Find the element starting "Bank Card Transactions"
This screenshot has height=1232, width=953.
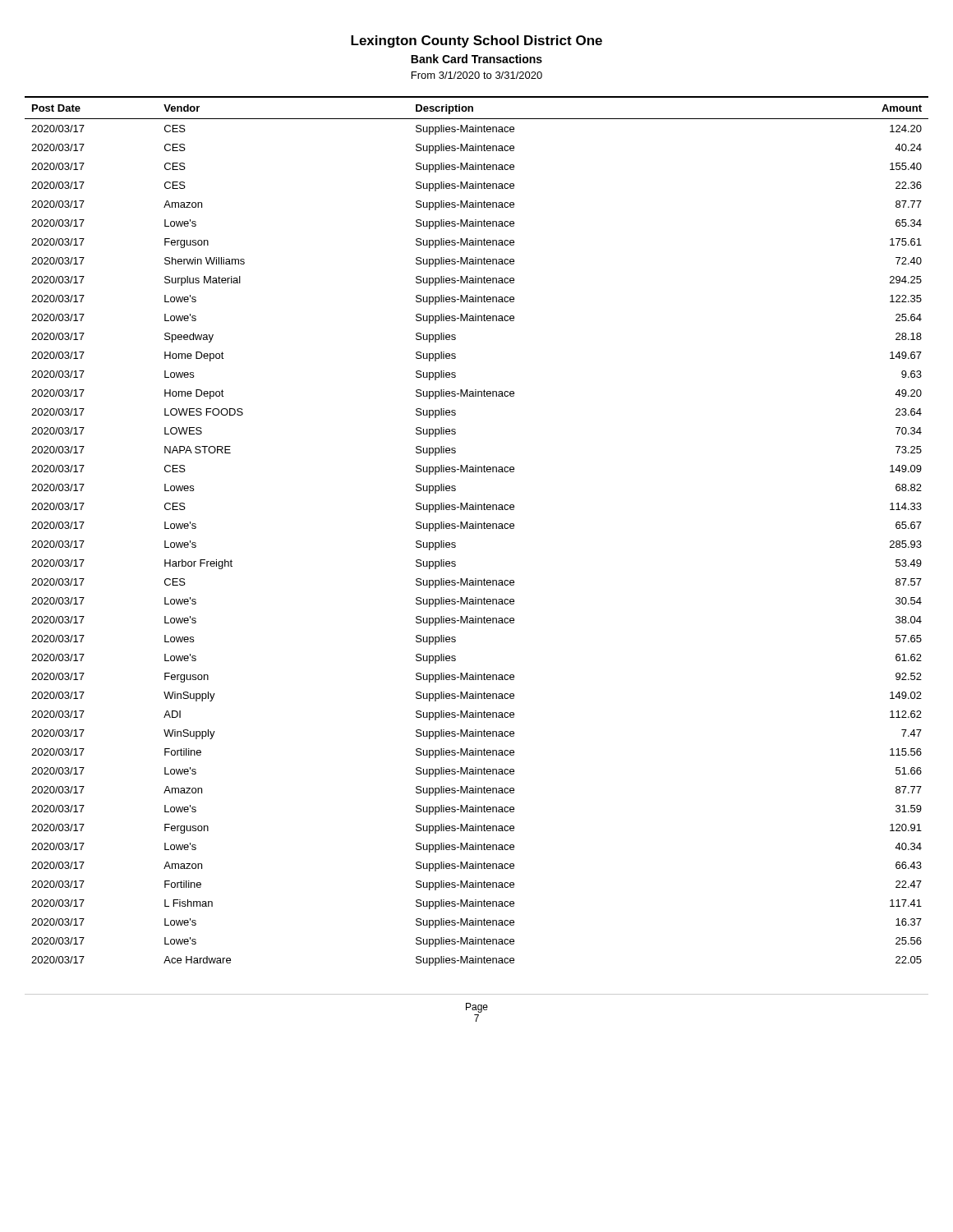point(476,59)
